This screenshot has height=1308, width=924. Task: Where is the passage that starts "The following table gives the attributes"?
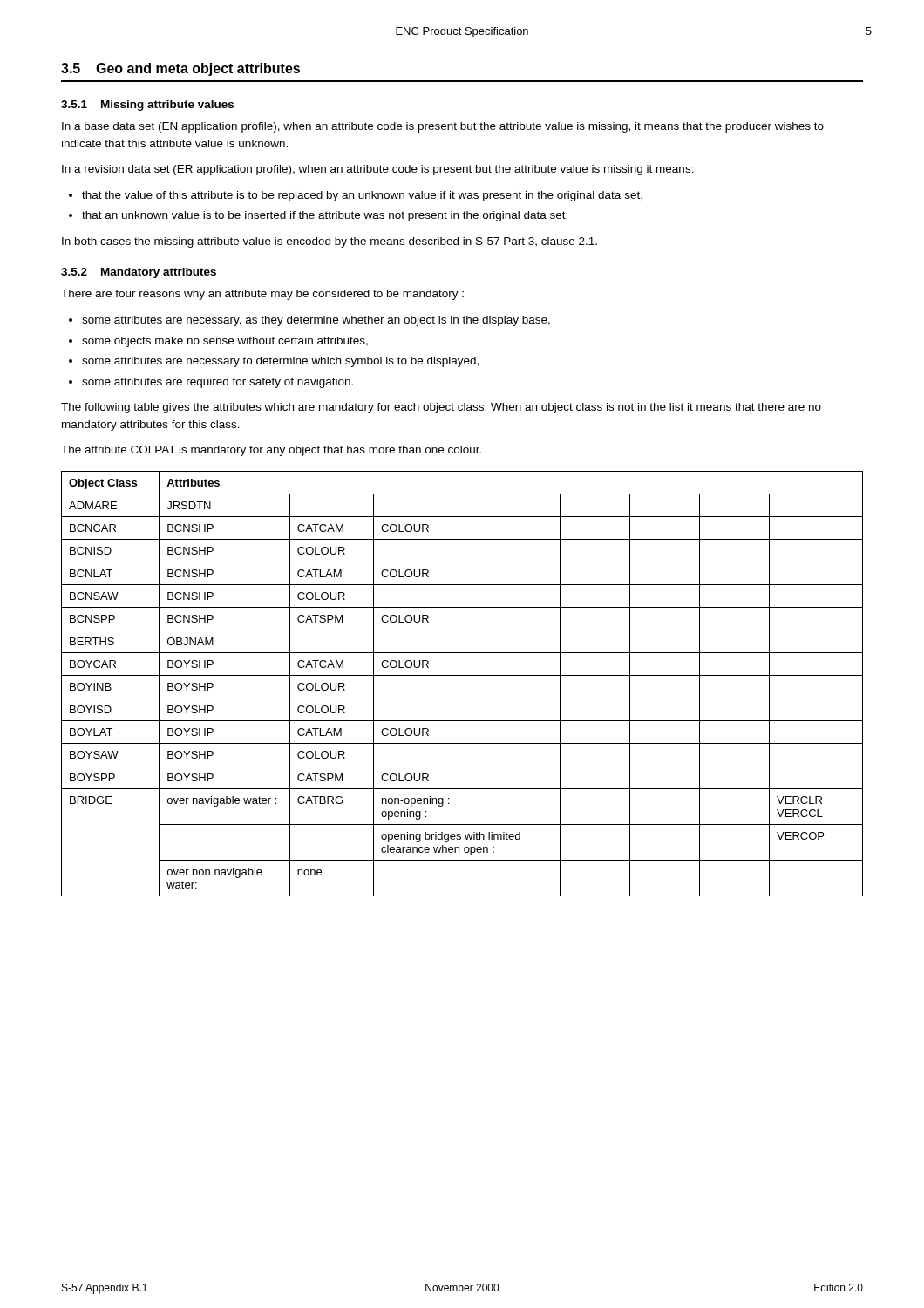462,416
